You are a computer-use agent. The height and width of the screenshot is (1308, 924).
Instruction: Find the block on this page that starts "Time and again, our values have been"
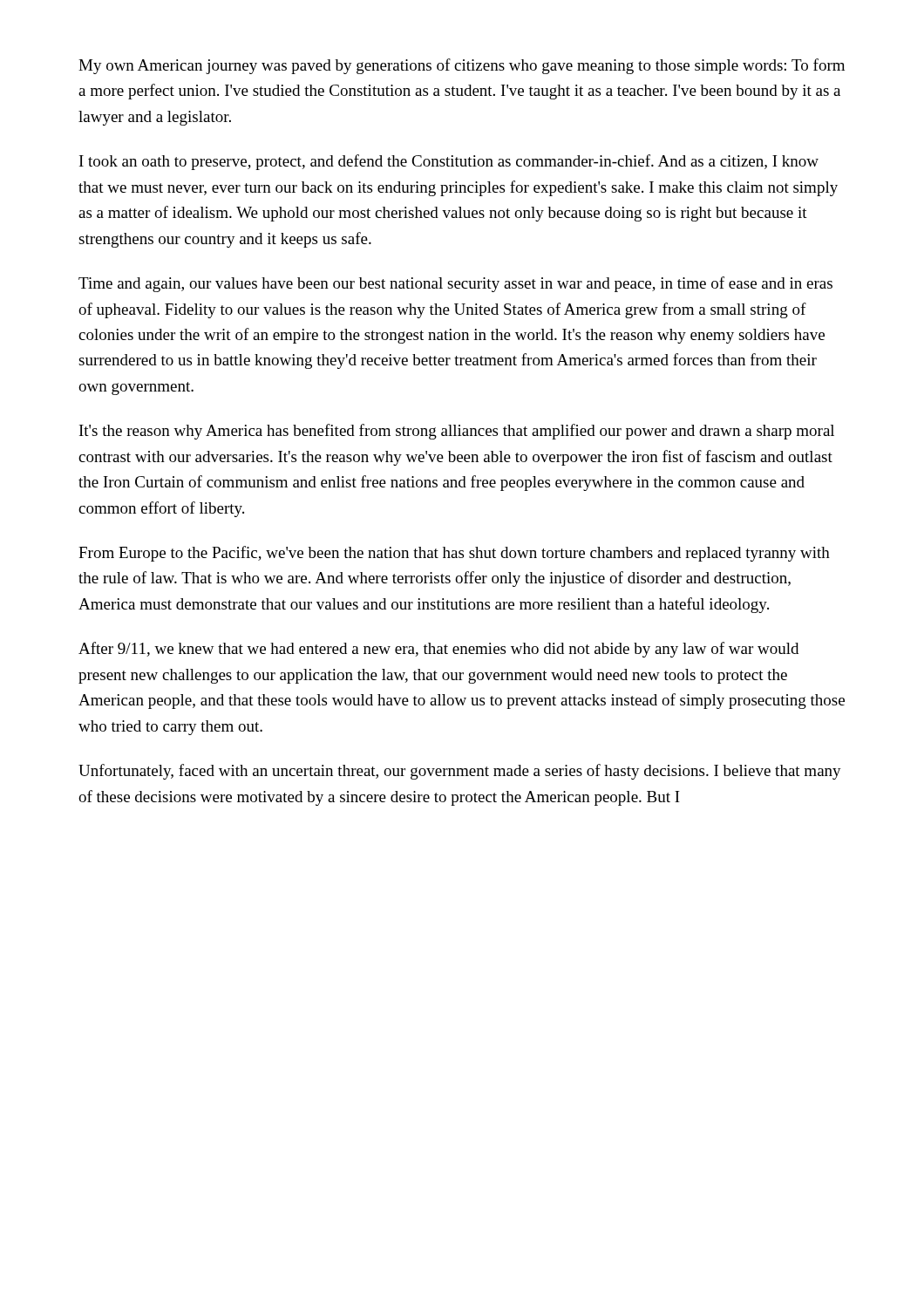[456, 334]
